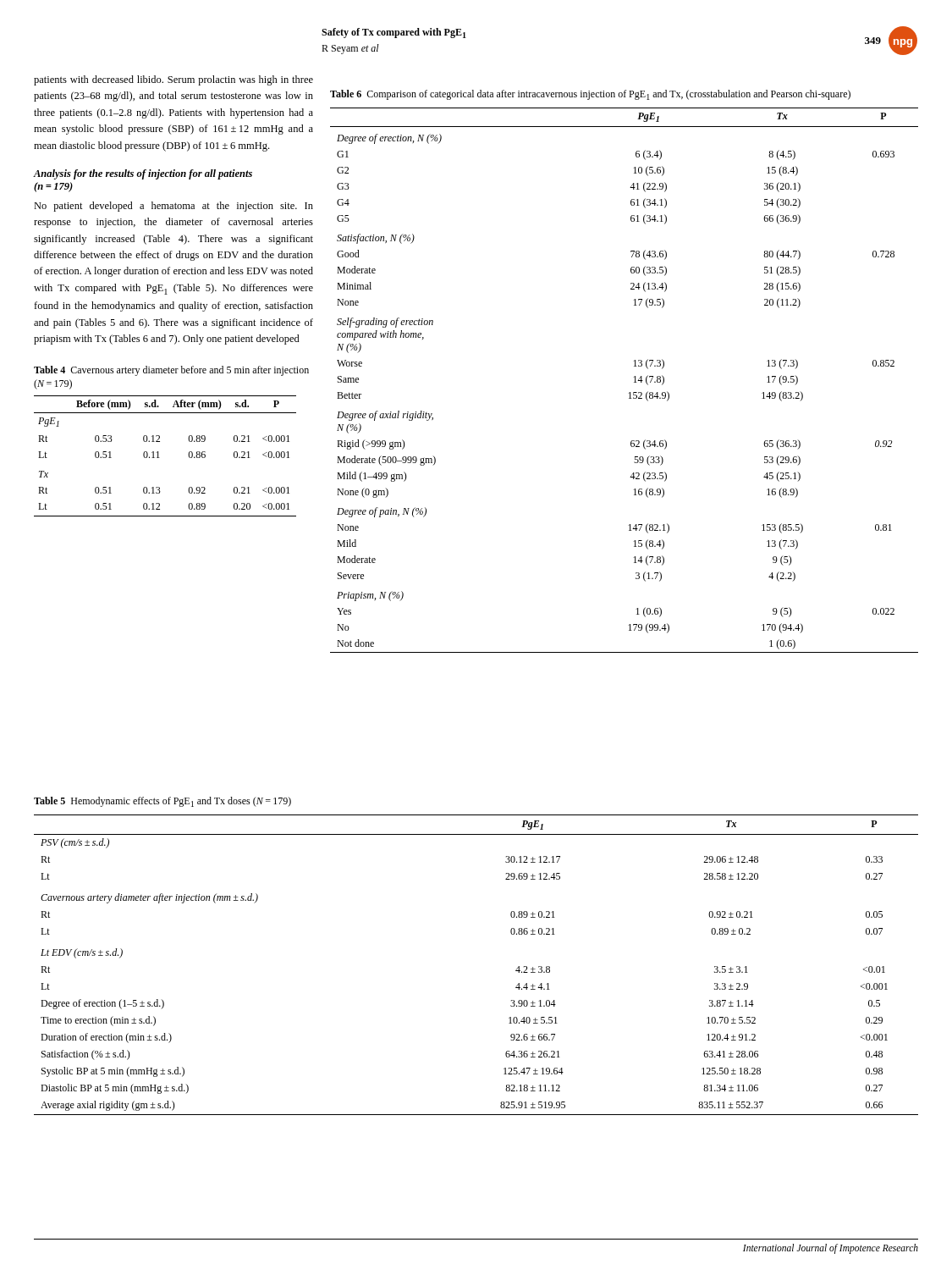The height and width of the screenshot is (1270, 952).
Task: Point to the text block starting "Table 6 Comparison of"
Action: (x=590, y=95)
